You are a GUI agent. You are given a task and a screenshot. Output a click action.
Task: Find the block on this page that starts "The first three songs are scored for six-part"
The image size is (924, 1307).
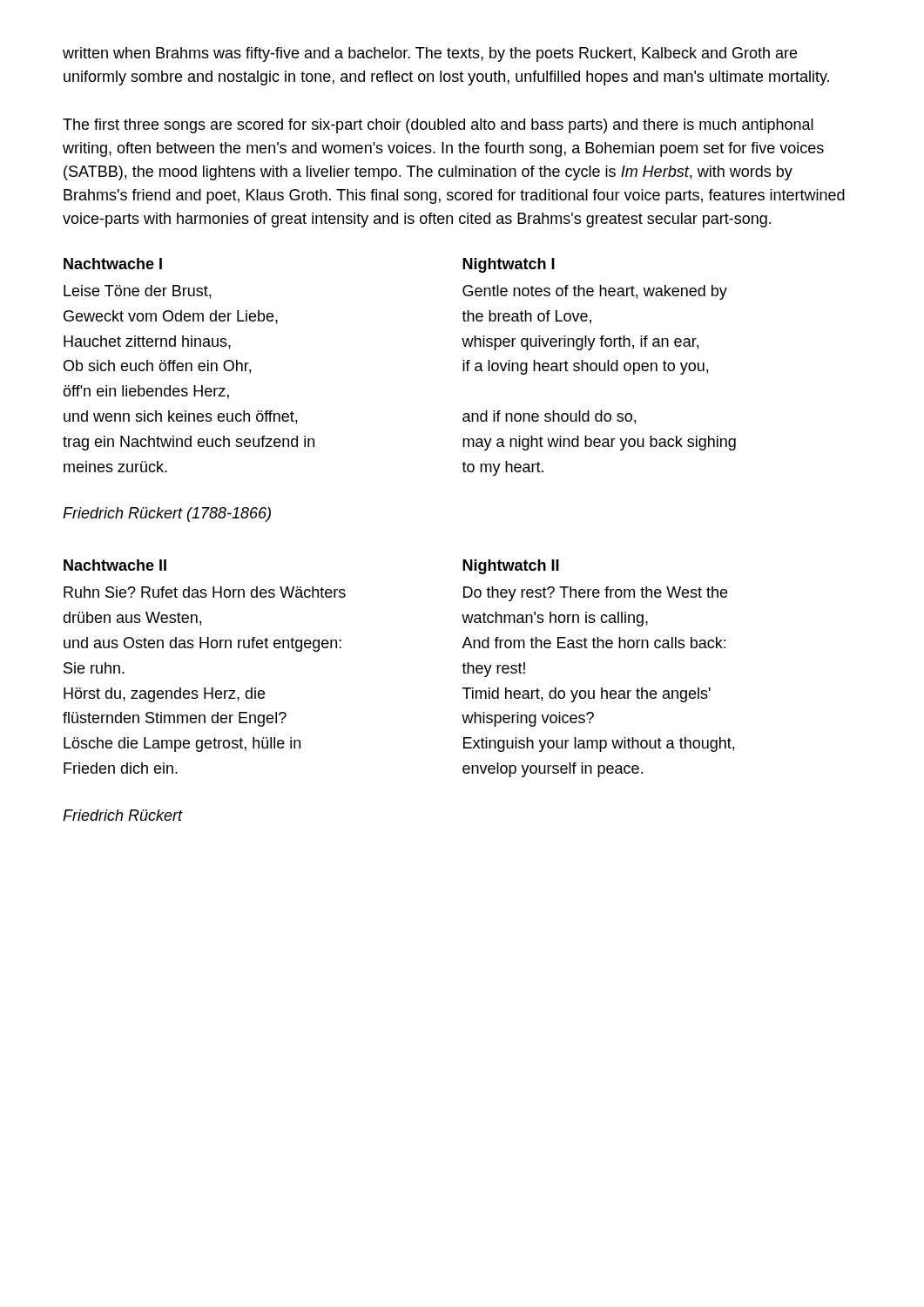tap(454, 172)
